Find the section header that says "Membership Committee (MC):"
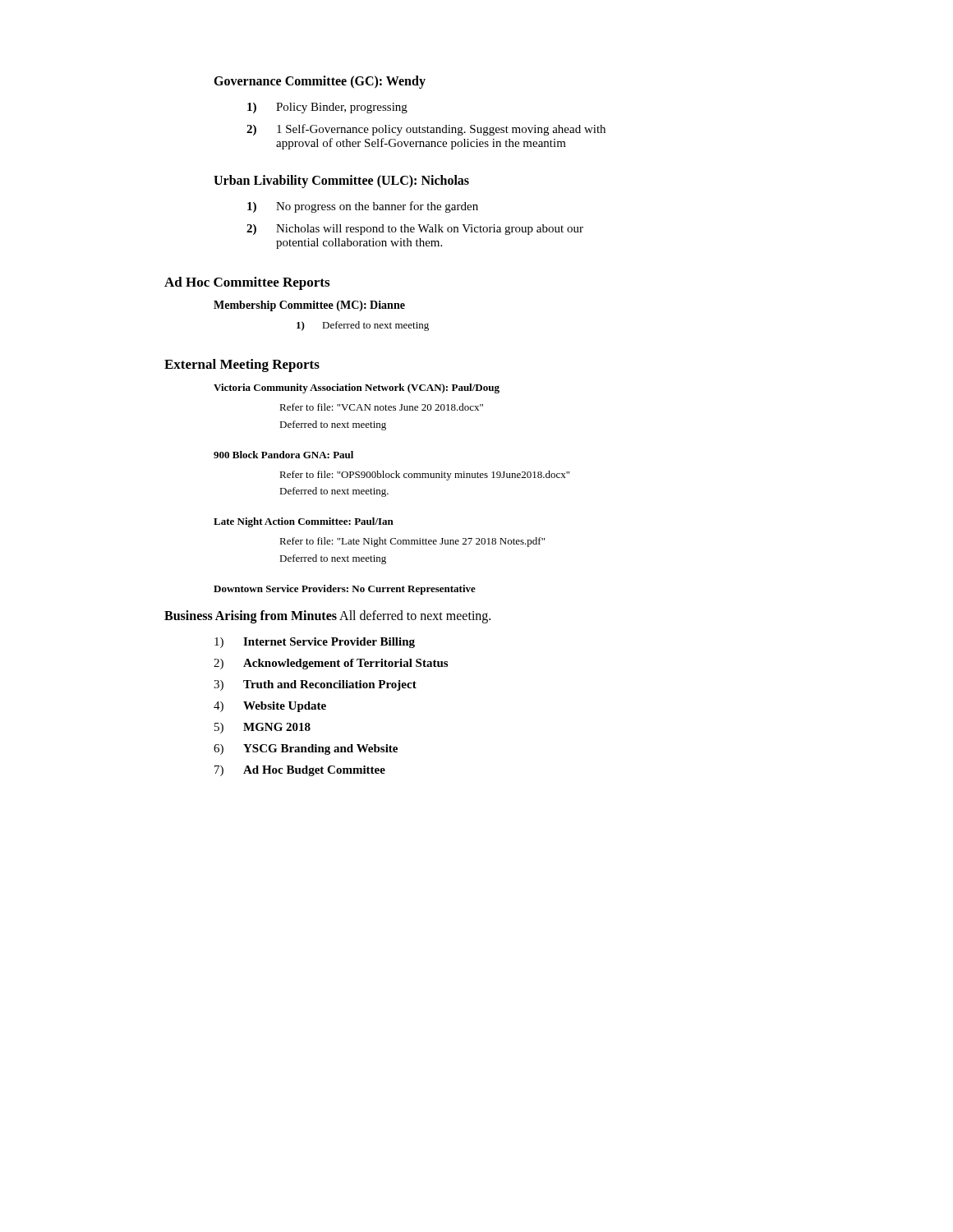This screenshot has height=1232, width=953. click(309, 305)
